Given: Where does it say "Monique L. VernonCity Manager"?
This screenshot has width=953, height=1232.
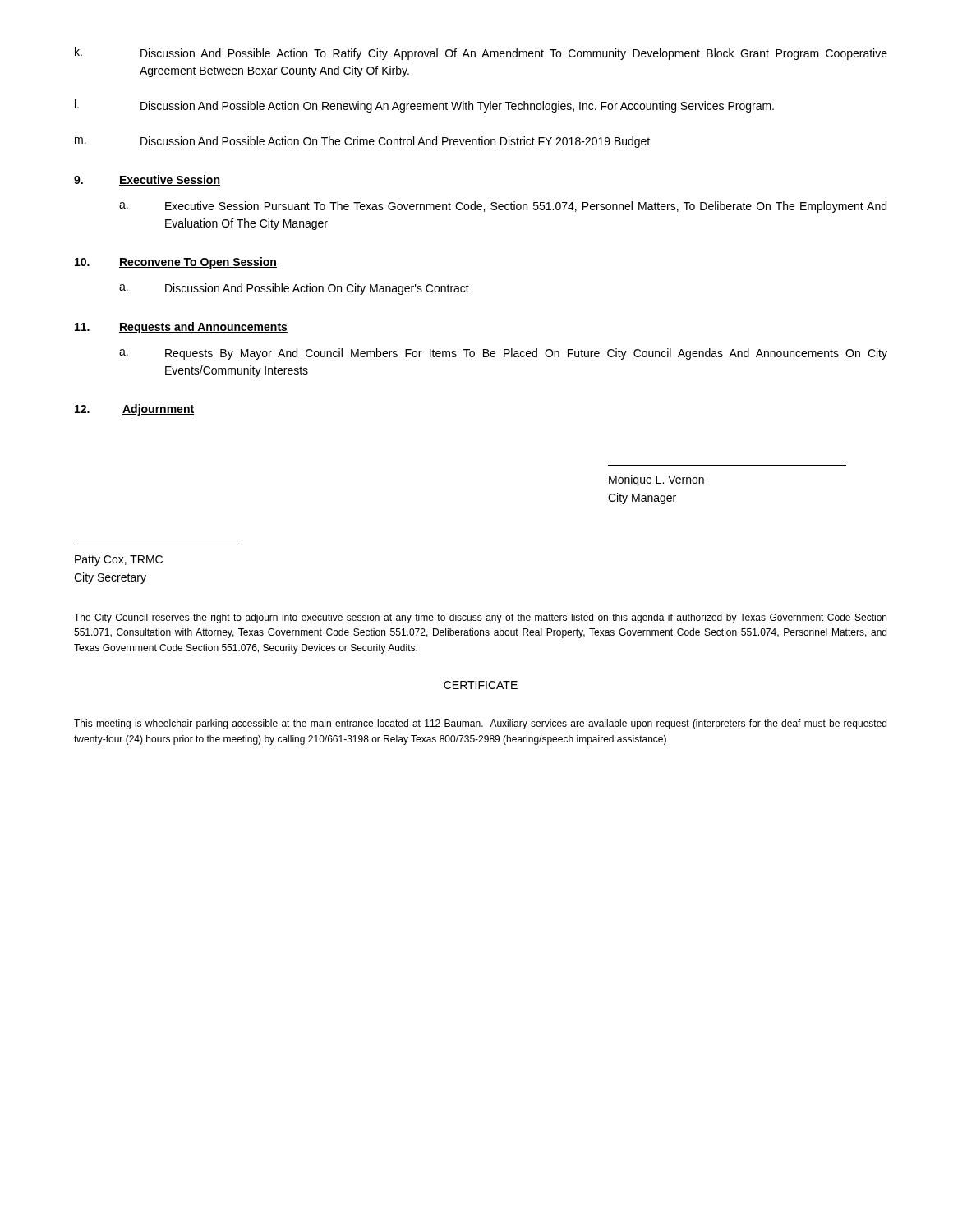Looking at the screenshot, I should click(x=656, y=480).
